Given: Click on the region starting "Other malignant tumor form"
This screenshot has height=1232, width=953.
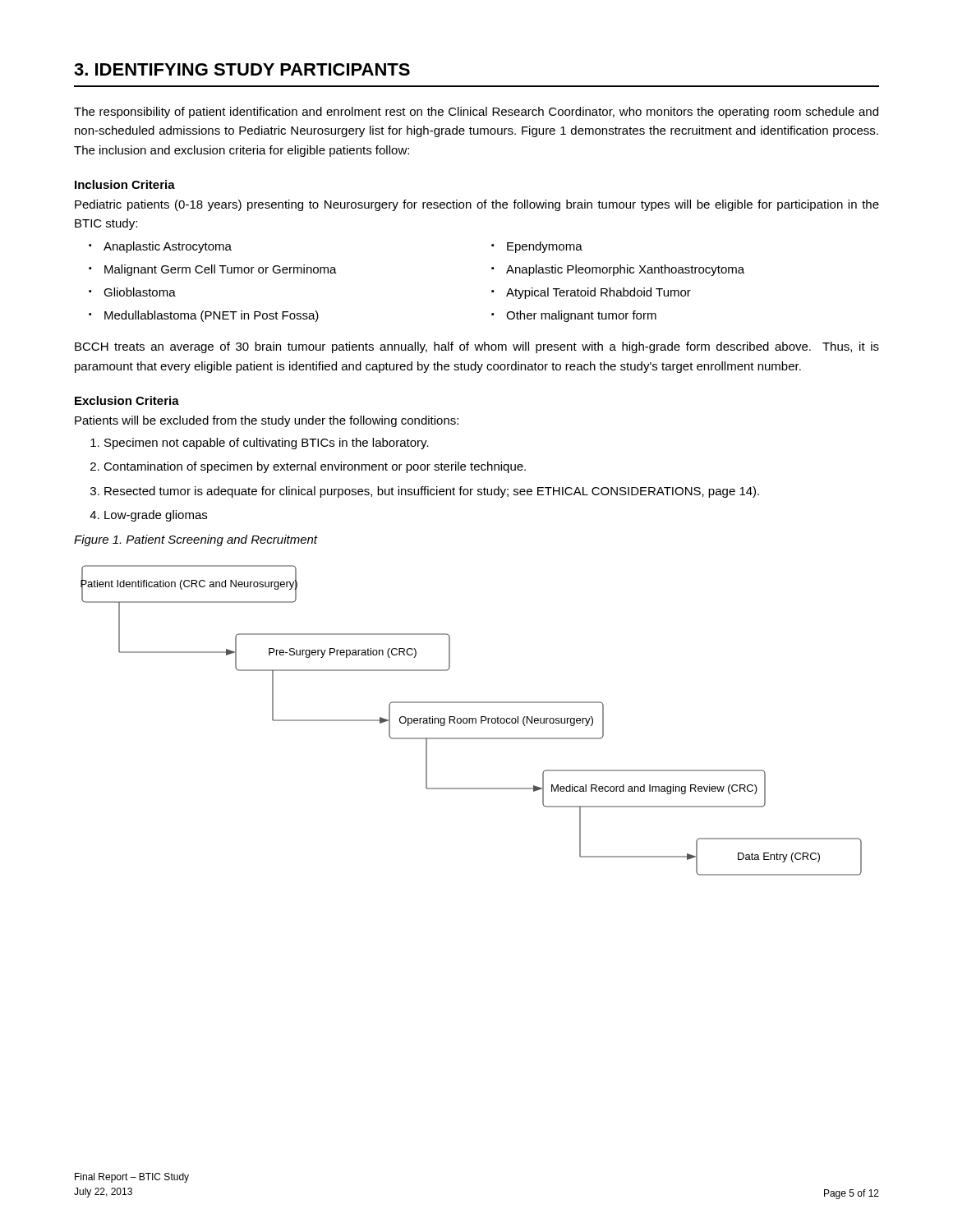Looking at the screenshot, I should (581, 315).
